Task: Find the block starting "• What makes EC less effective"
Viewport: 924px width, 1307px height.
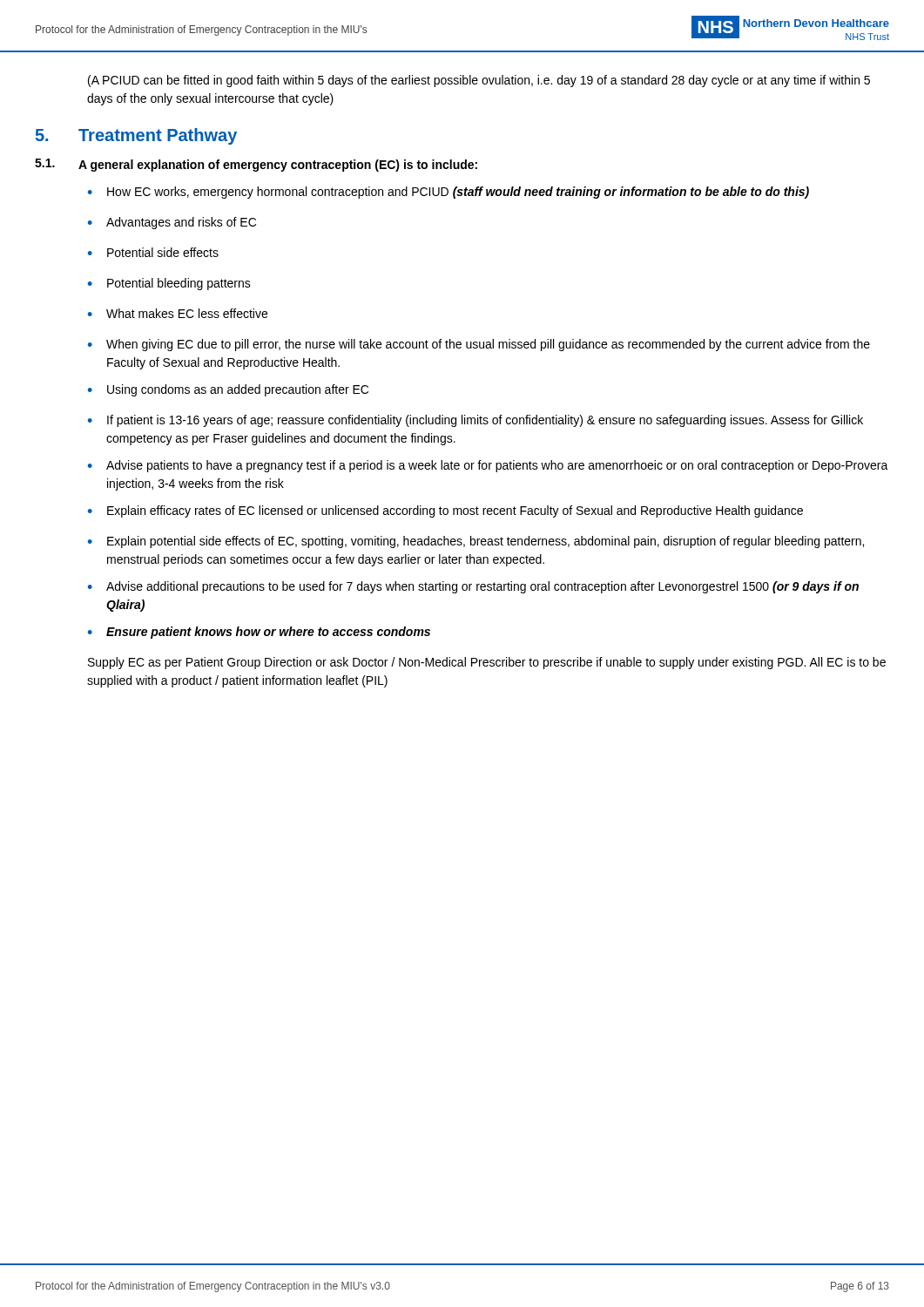Action: tap(177, 313)
